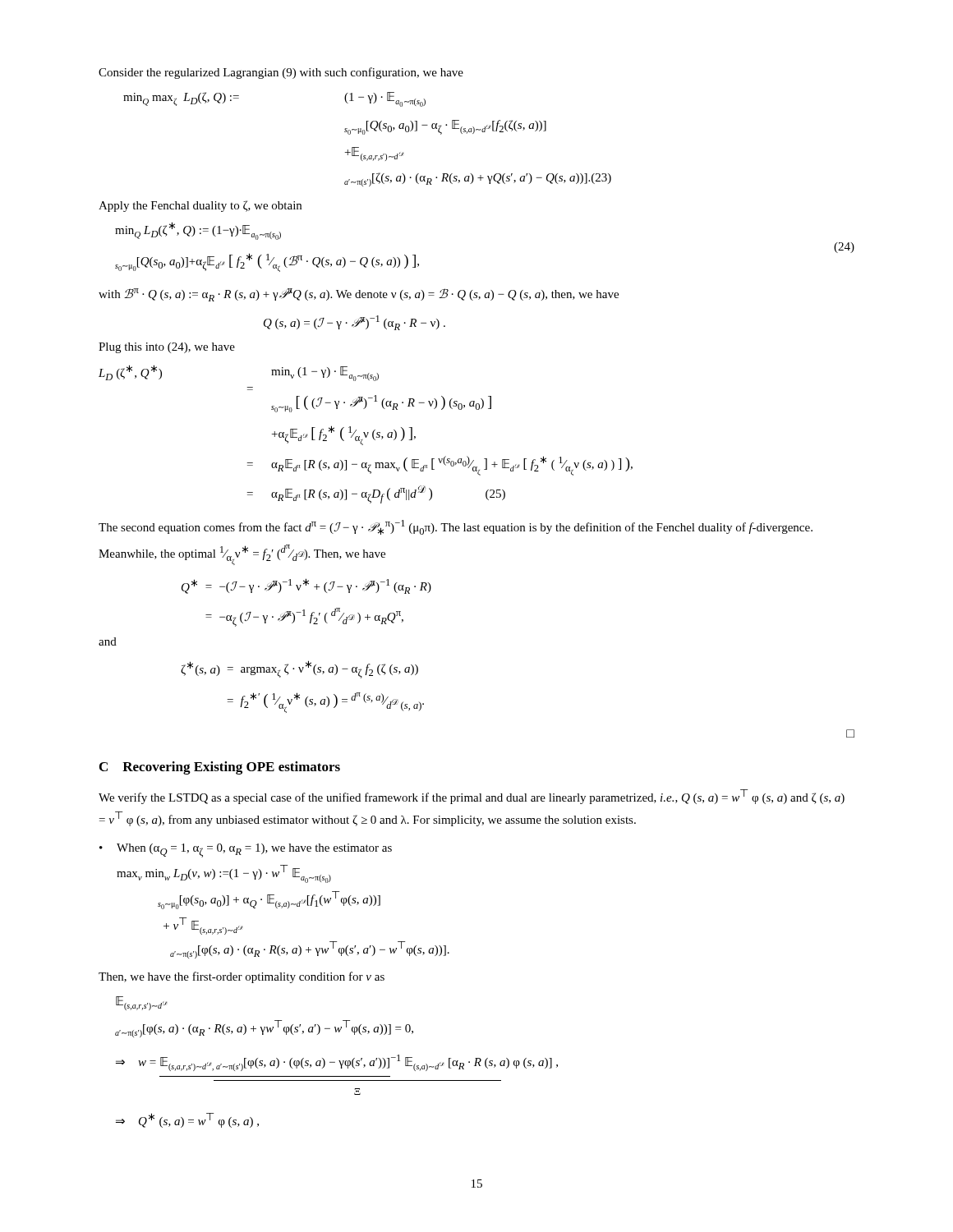
Task: Navigate to the passage starting "⇒ w = 𝔼(s,a,r,s′)∼d𝒟,"
Action: click(337, 1076)
